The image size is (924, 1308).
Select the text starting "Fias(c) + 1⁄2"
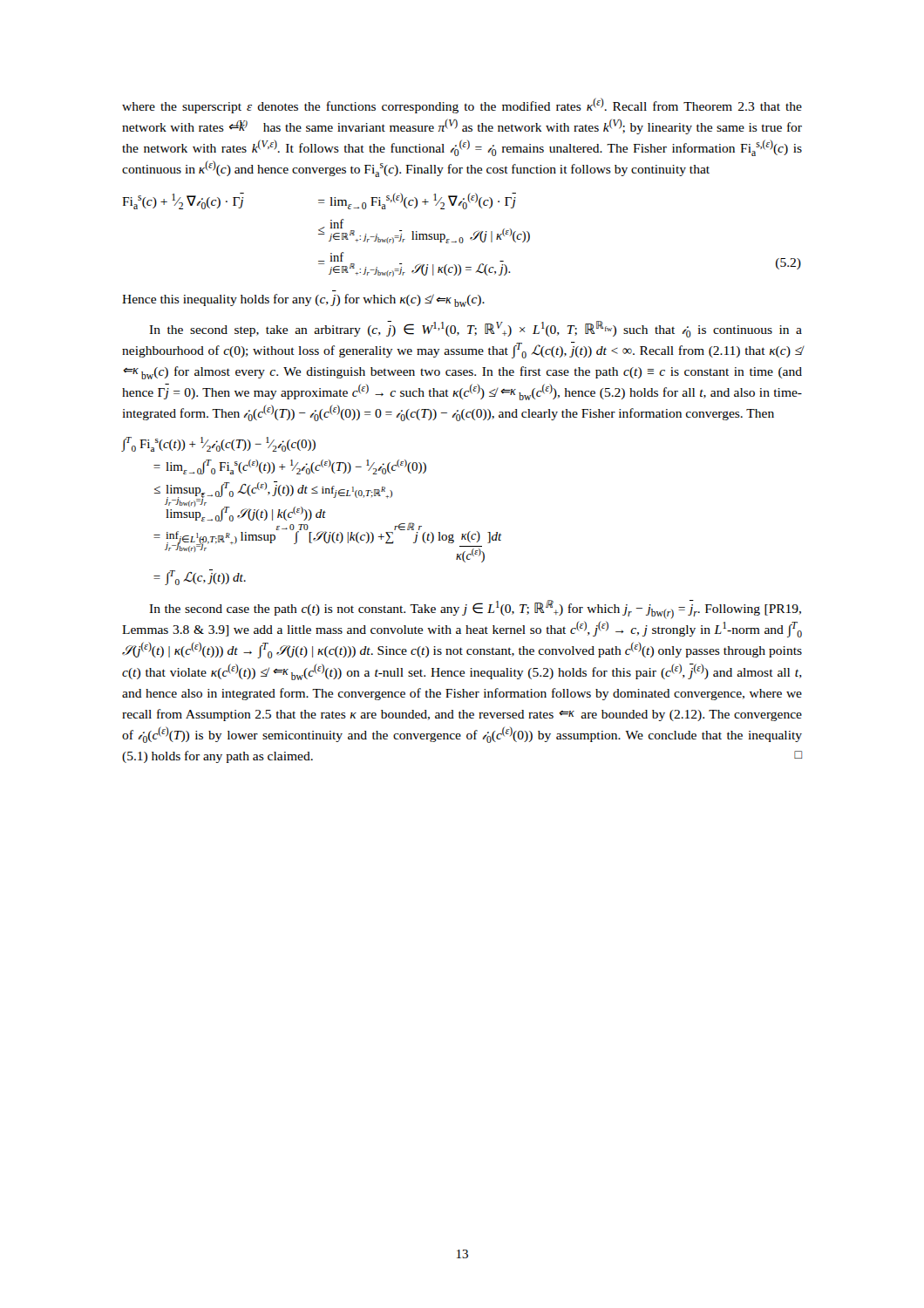[x=462, y=234]
